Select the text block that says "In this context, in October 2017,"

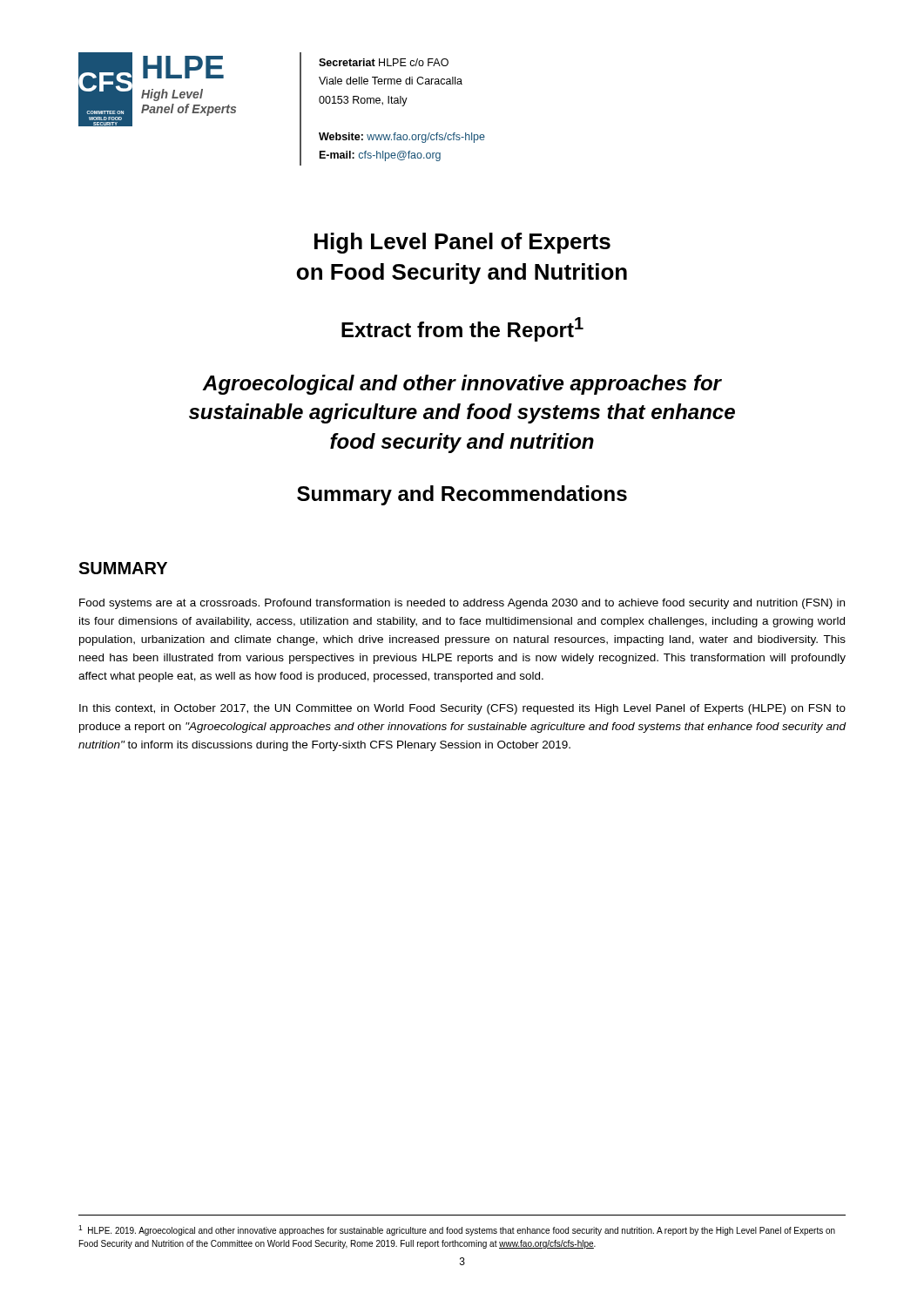[462, 726]
